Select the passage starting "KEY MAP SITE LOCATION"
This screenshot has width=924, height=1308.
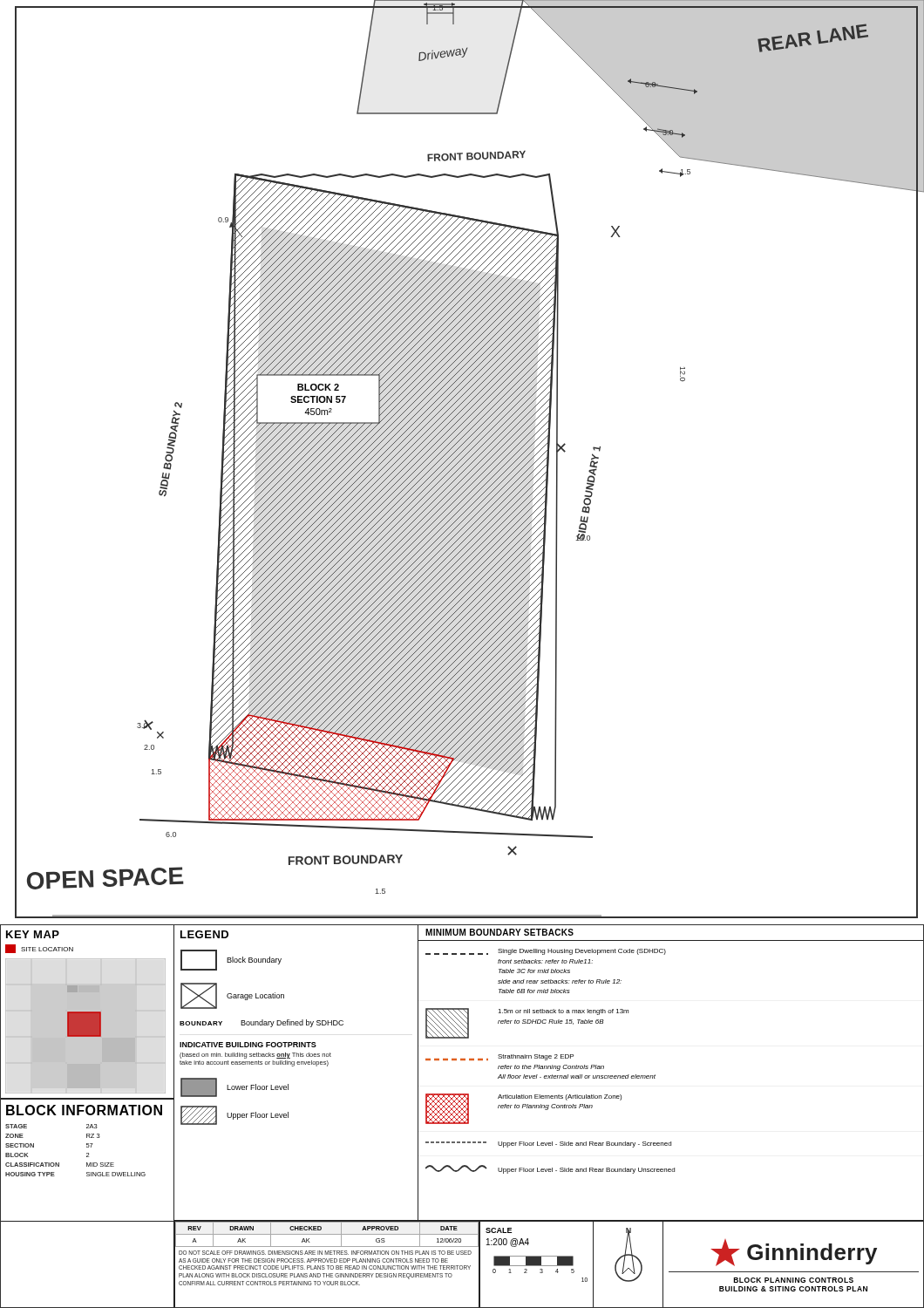(x=87, y=1011)
